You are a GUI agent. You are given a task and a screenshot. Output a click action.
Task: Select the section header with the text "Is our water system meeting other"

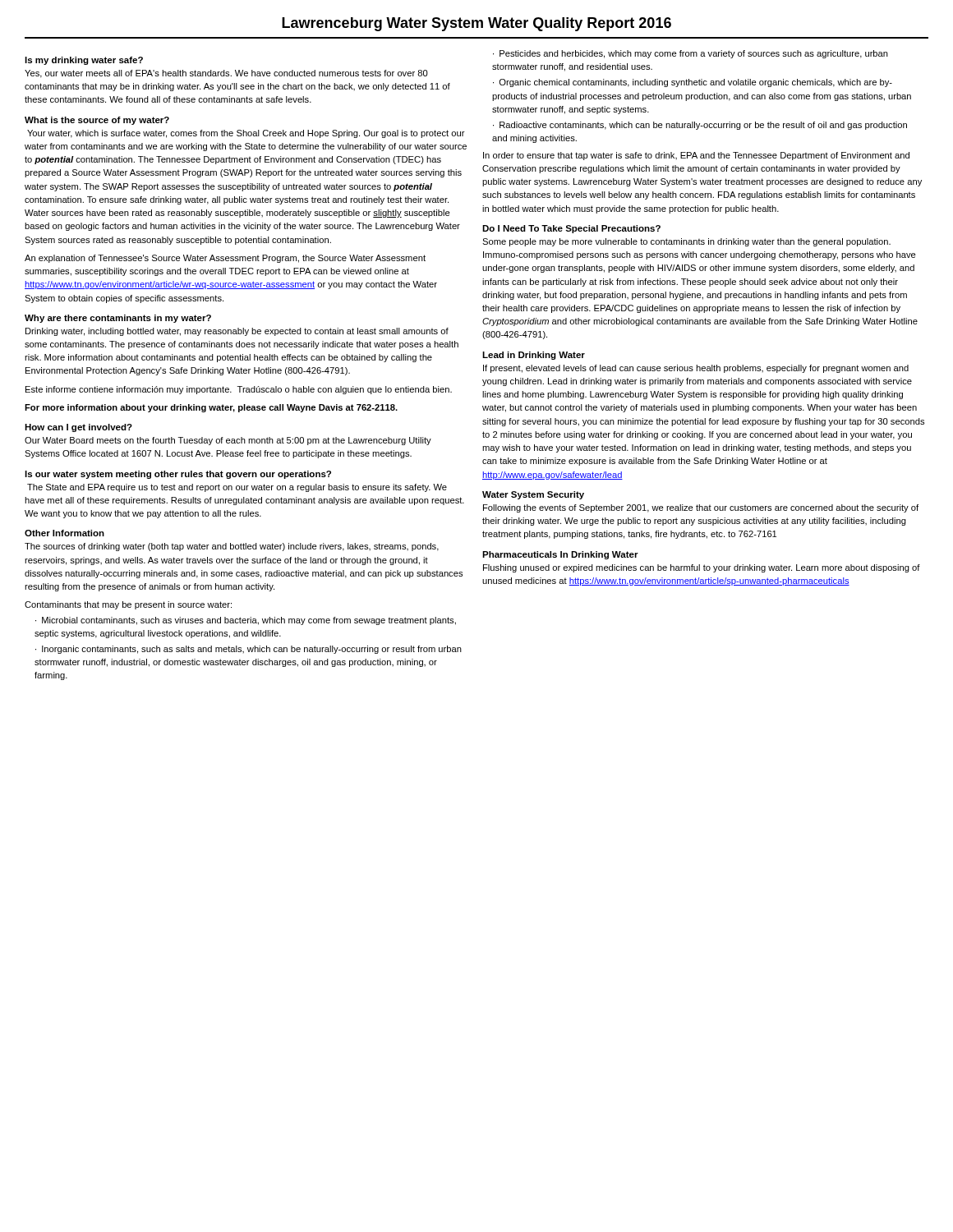pos(178,474)
